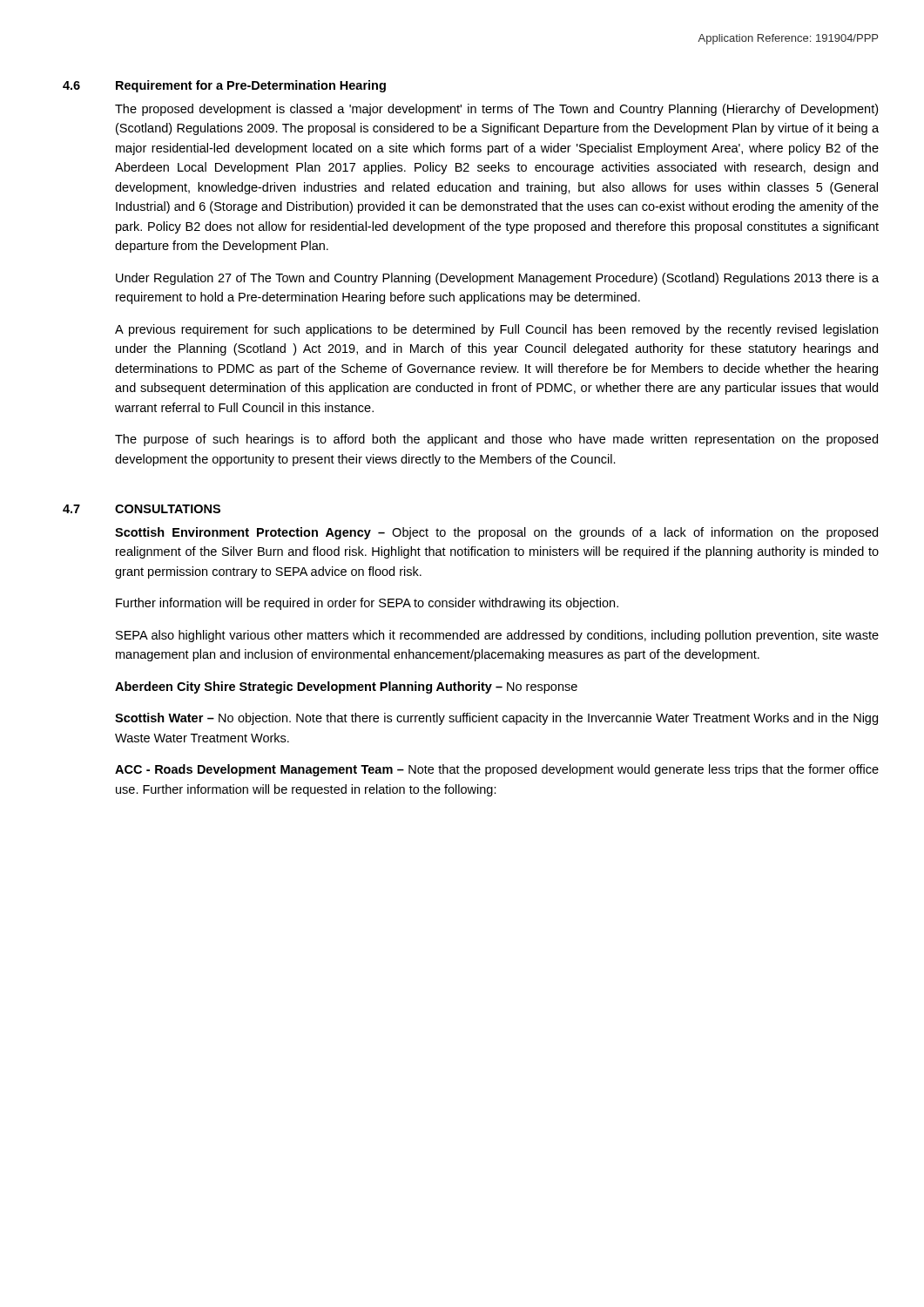
Task: Where is the passage that starts "Further information will"?
Action: 367,603
